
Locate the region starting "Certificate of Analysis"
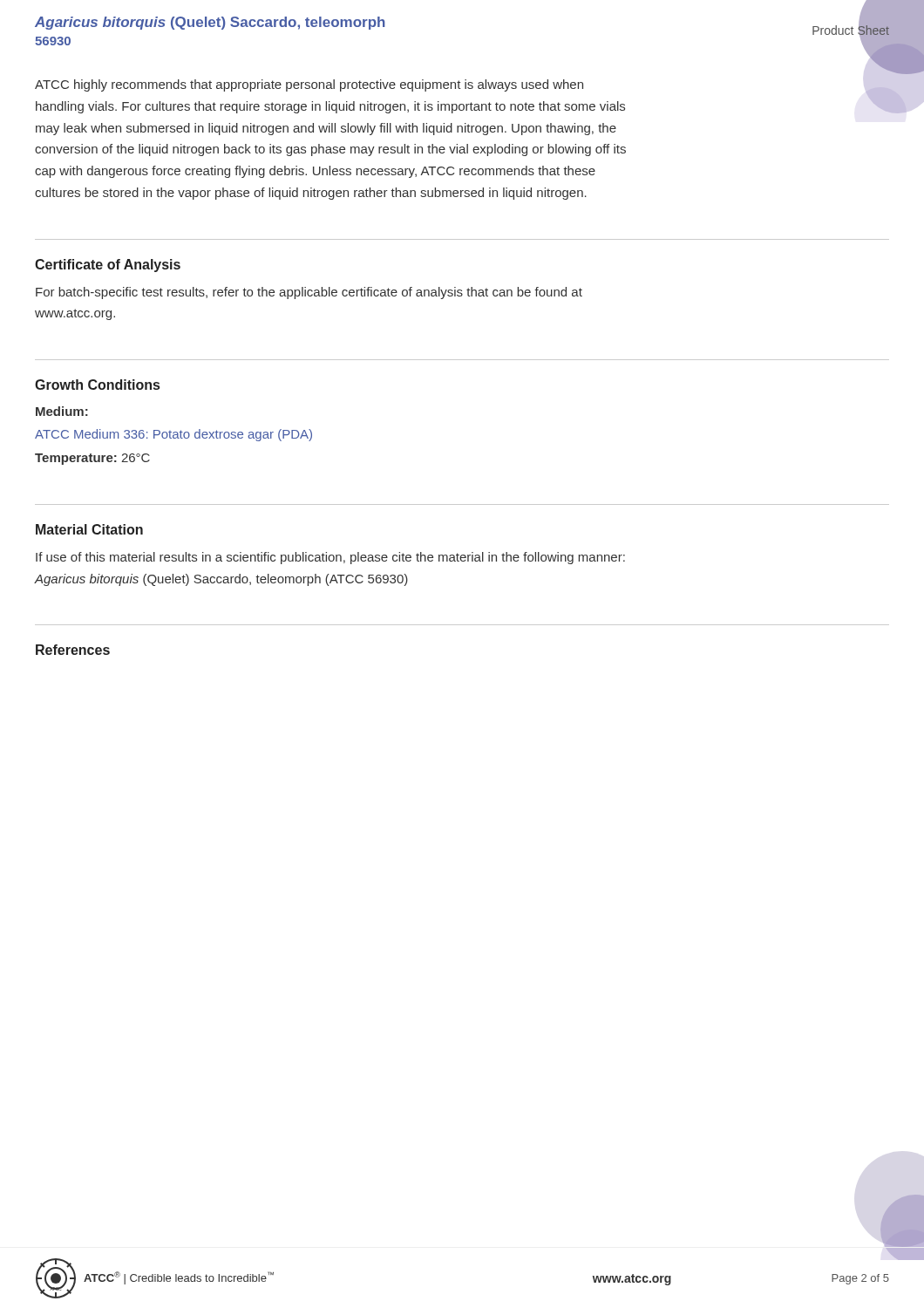pos(108,264)
